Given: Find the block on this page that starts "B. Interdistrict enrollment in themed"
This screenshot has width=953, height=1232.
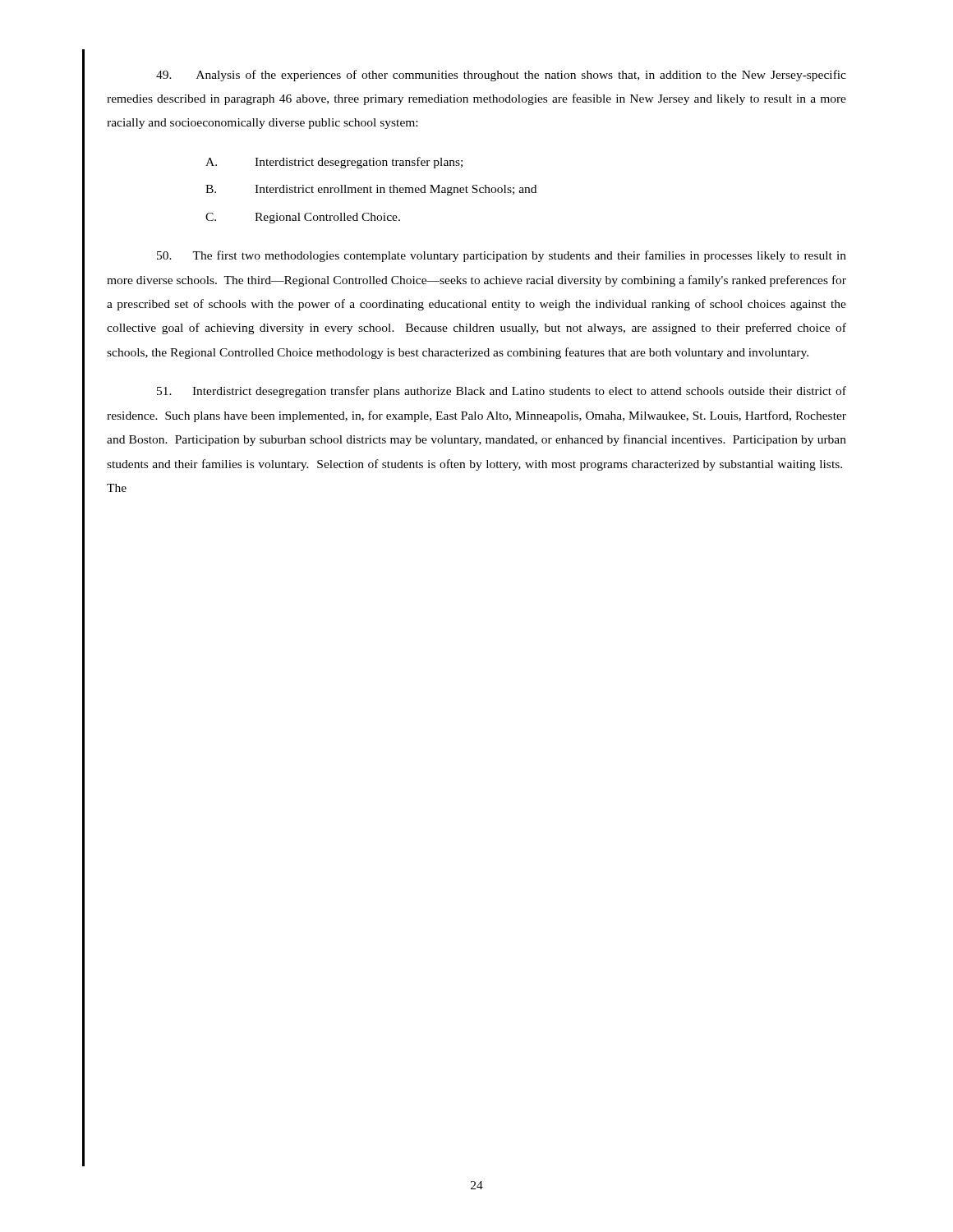Looking at the screenshot, I should (371, 189).
